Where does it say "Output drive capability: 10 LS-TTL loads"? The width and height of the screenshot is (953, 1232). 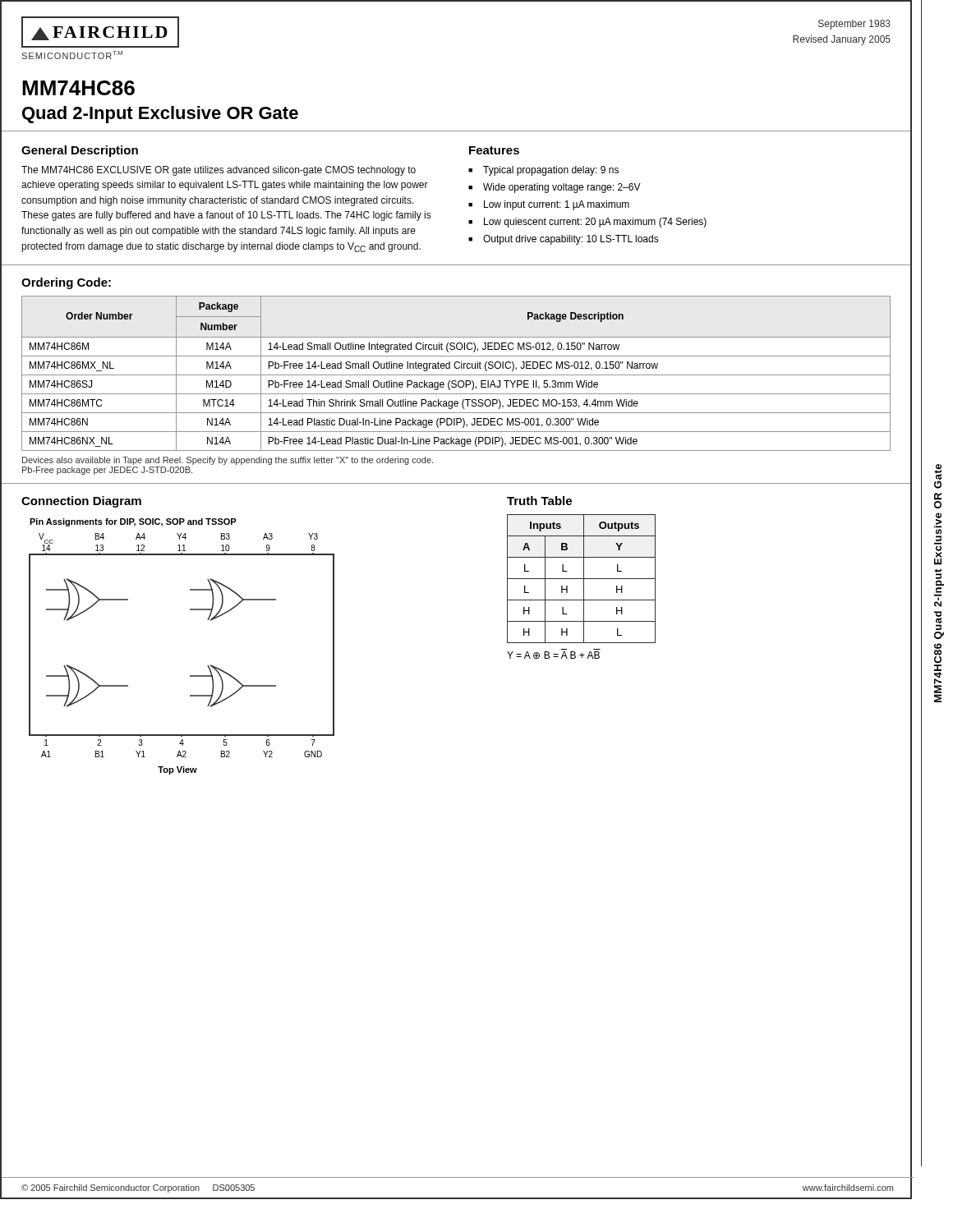coord(571,239)
